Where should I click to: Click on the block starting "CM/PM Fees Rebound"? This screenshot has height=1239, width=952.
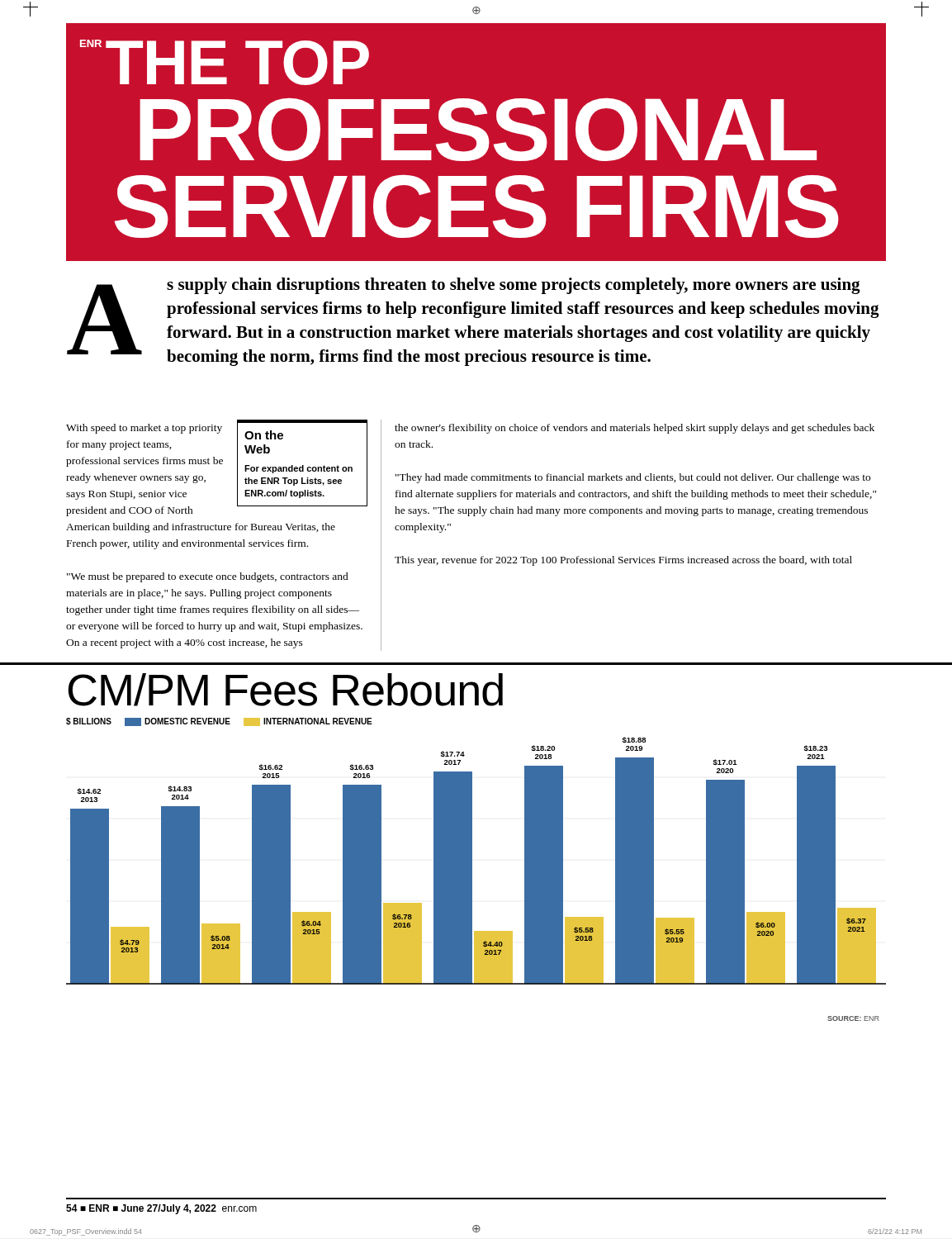point(285,690)
